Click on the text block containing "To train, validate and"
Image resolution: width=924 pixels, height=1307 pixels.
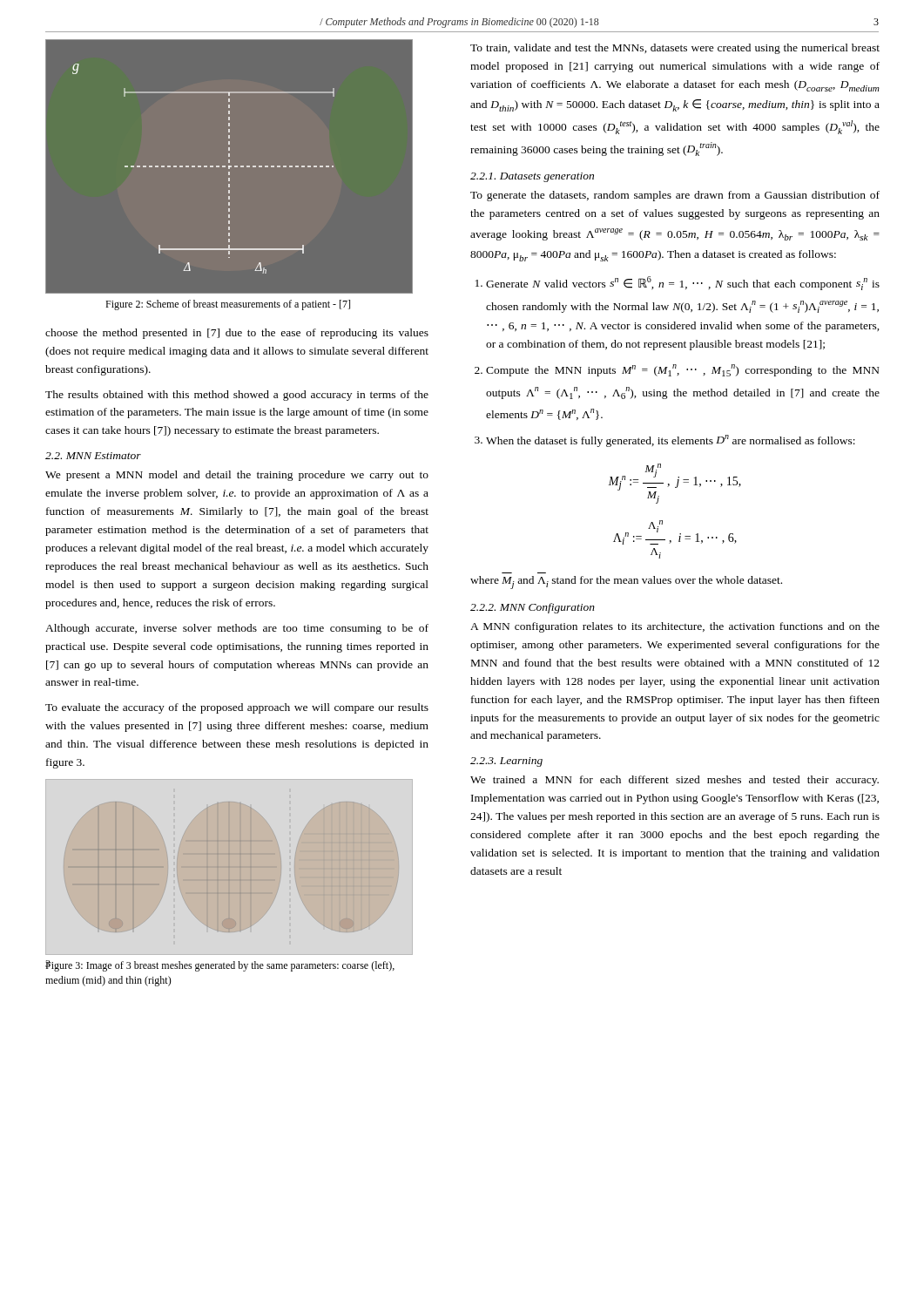point(675,99)
